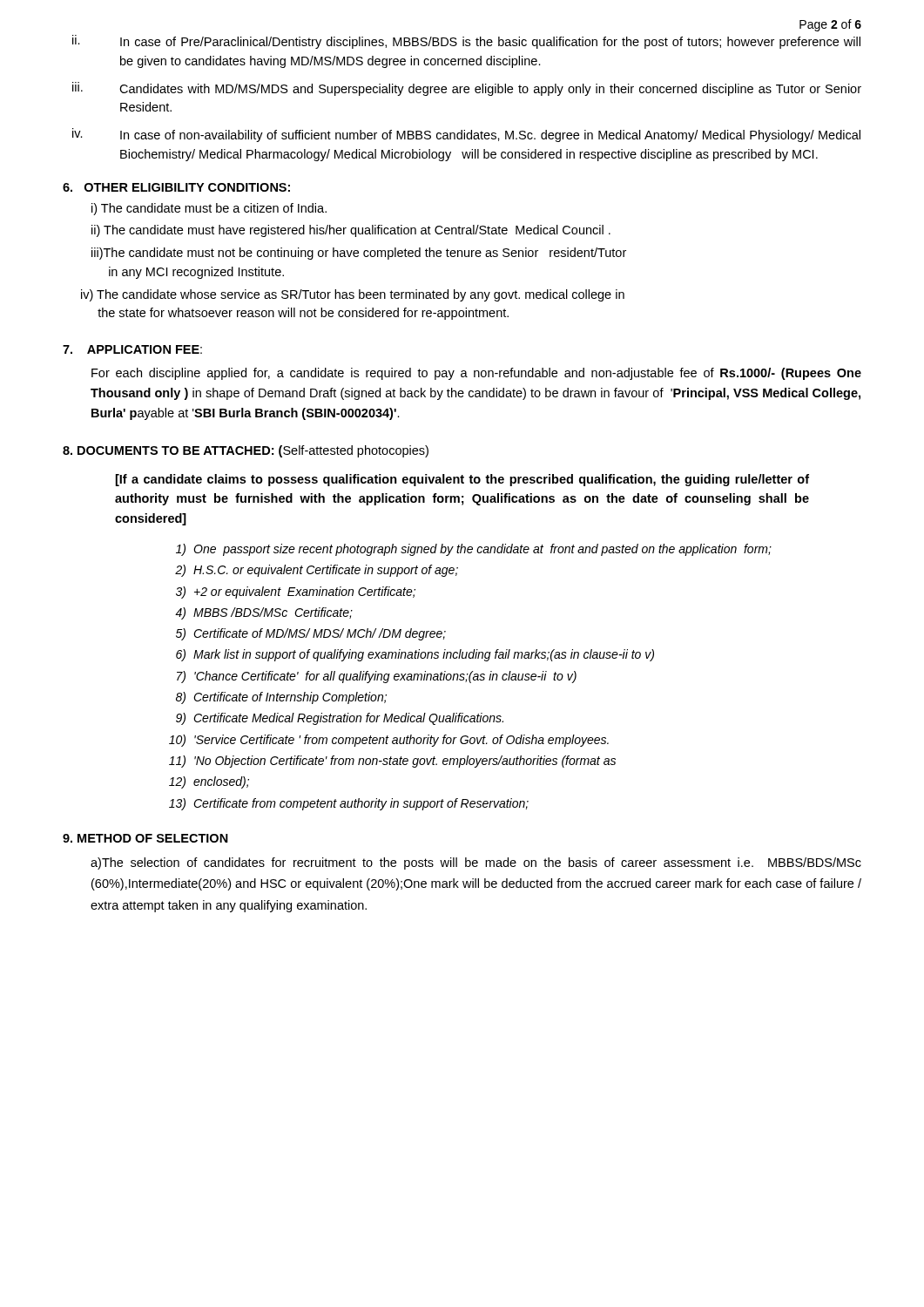Image resolution: width=924 pixels, height=1307 pixels.
Task: Locate the section header that reads "9. METHOD OF SELECTION"
Action: (146, 838)
